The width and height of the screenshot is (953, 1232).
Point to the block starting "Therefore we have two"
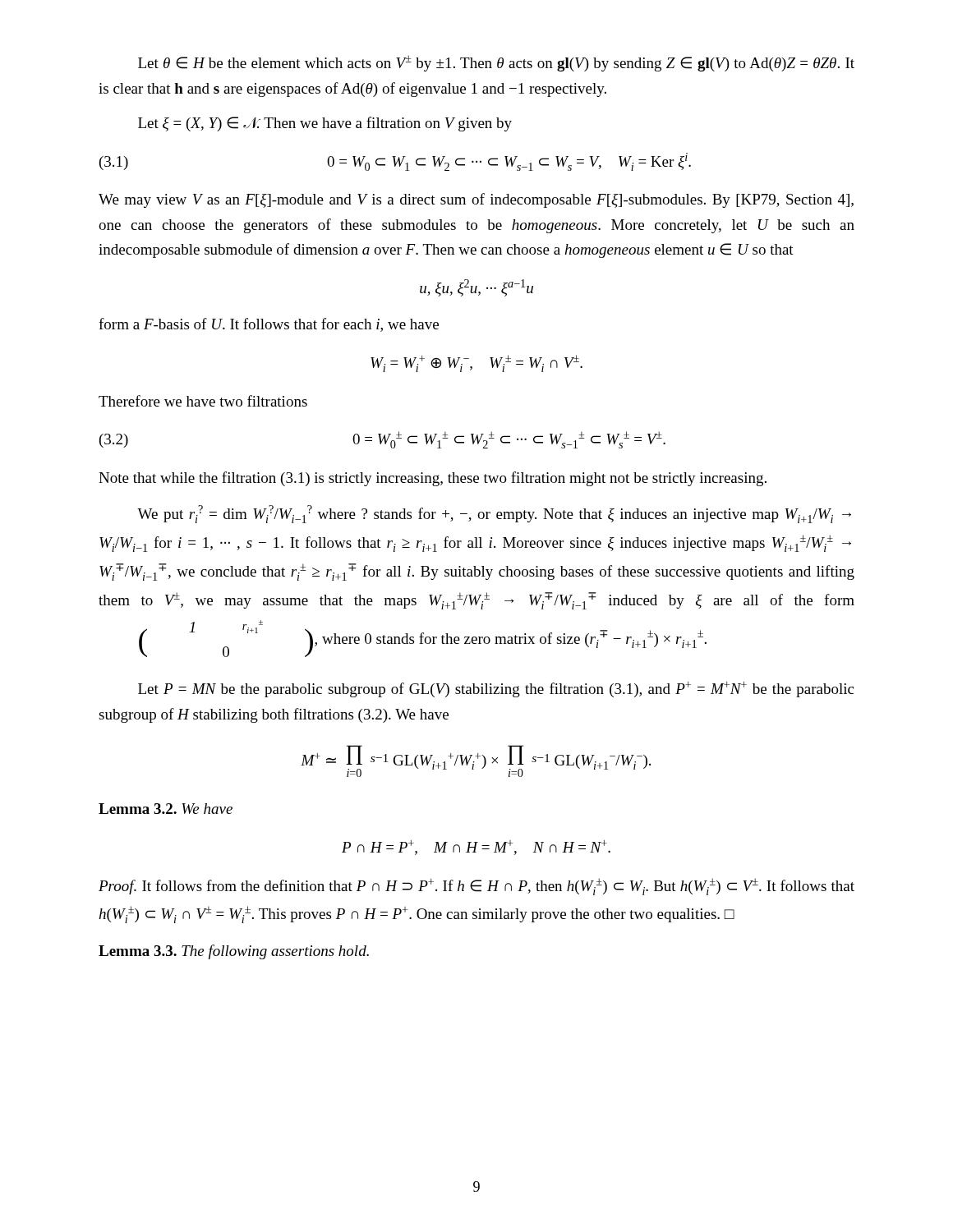pyautogui.click(x=203, y=401)
